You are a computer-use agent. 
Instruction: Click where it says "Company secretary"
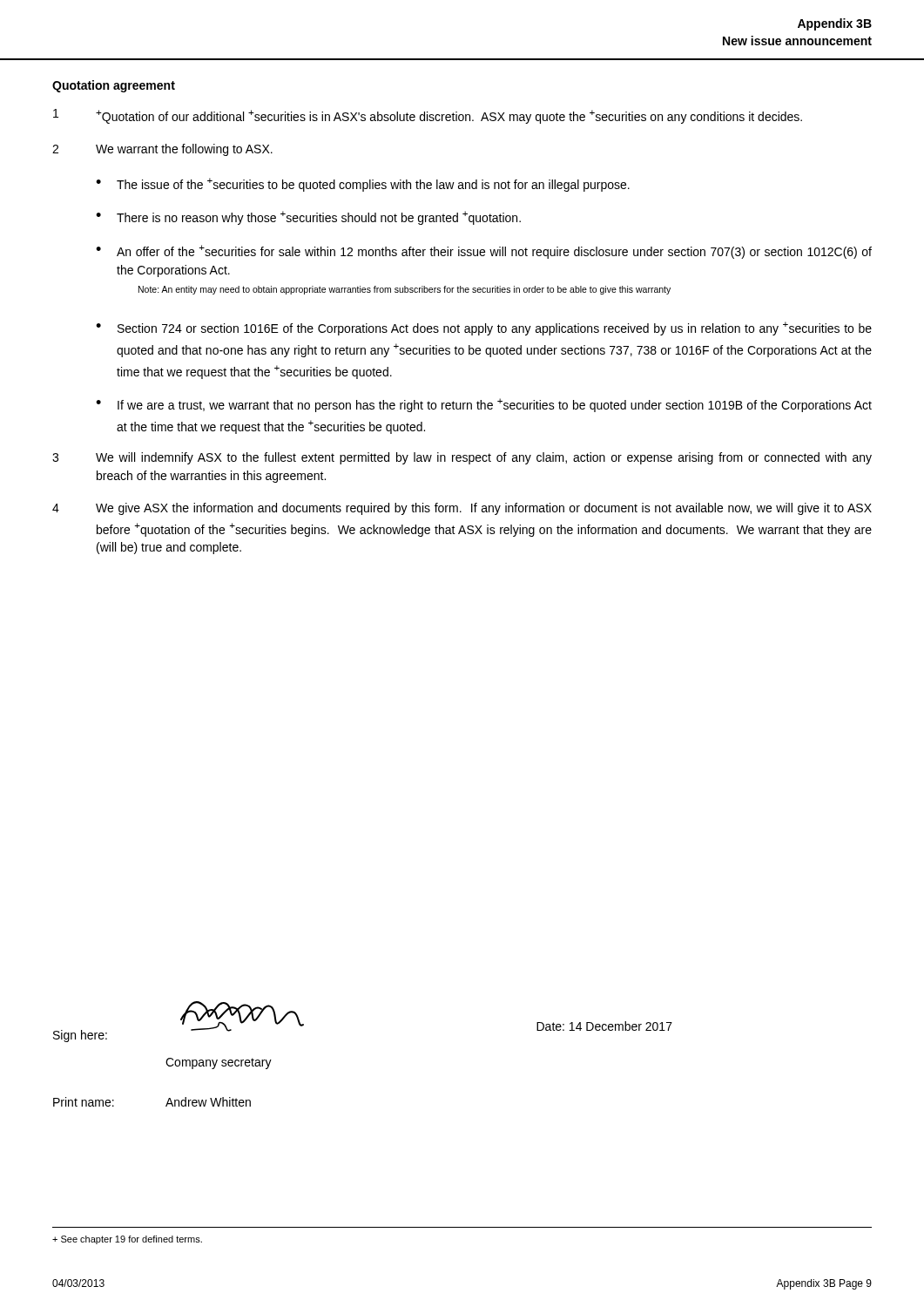click(x=218, y=1062)
